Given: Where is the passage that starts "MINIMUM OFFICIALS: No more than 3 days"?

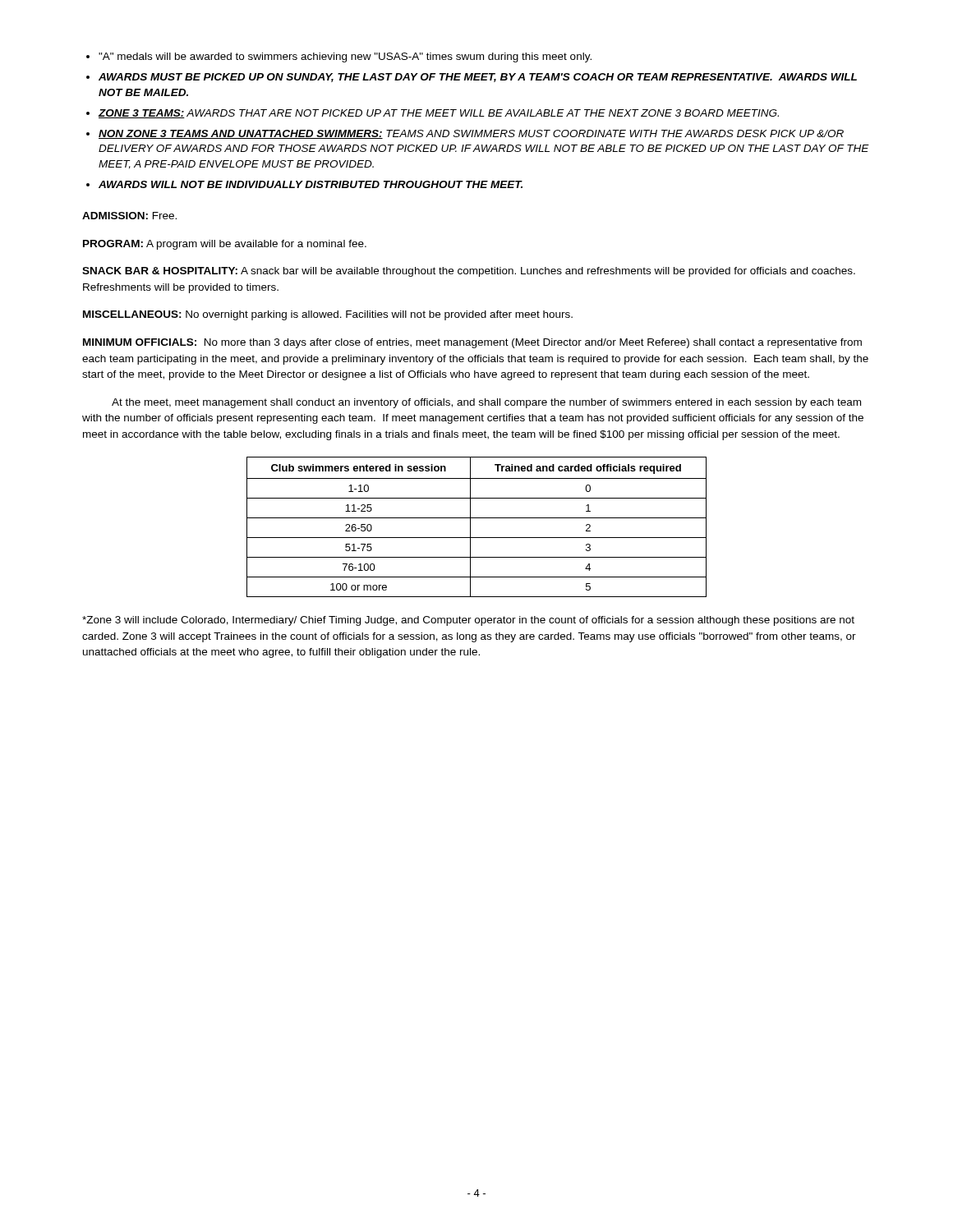Looking at the screenshot, I should 475,358.
